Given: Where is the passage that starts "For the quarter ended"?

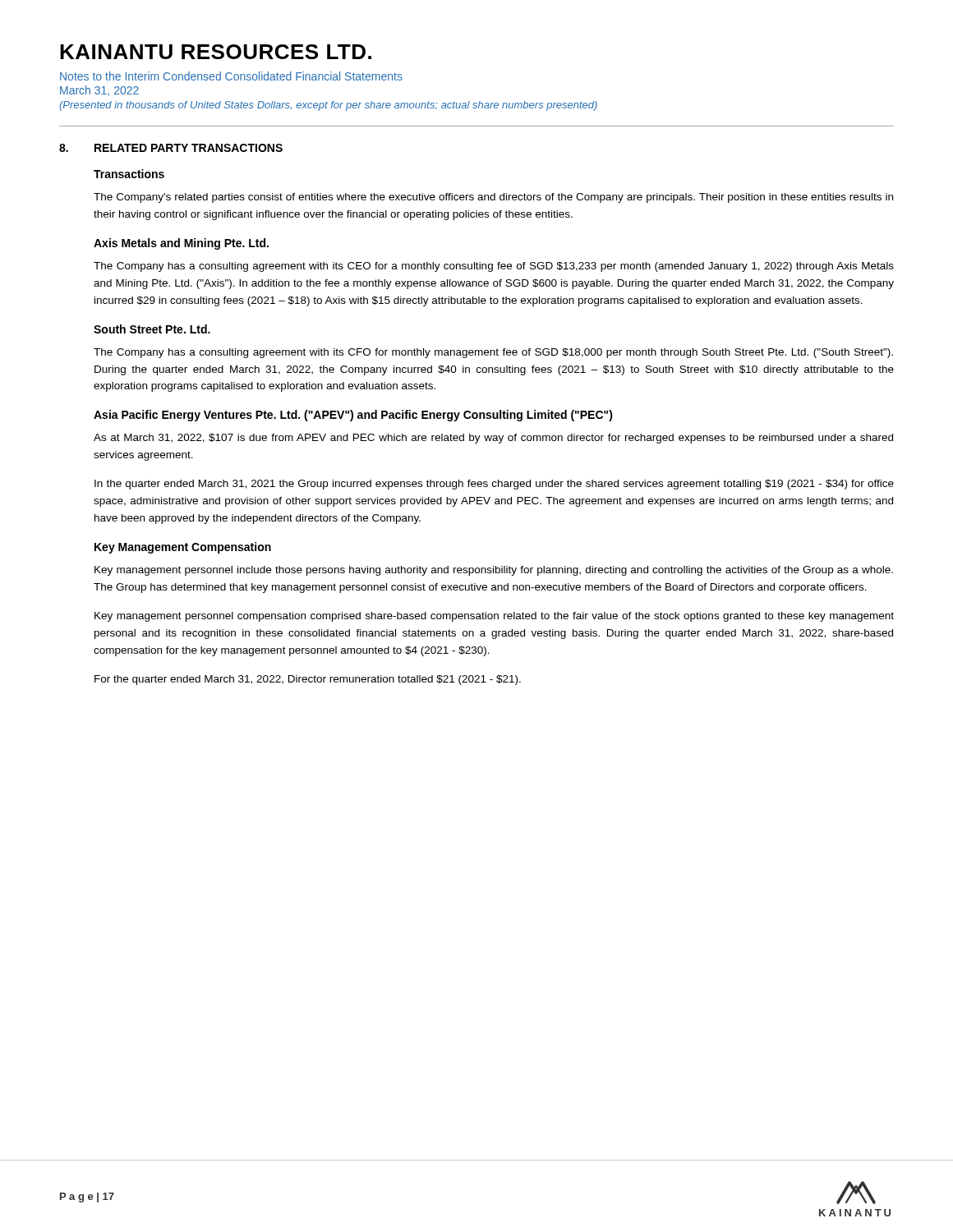Looking at the screenshot, I should [308, 678].
